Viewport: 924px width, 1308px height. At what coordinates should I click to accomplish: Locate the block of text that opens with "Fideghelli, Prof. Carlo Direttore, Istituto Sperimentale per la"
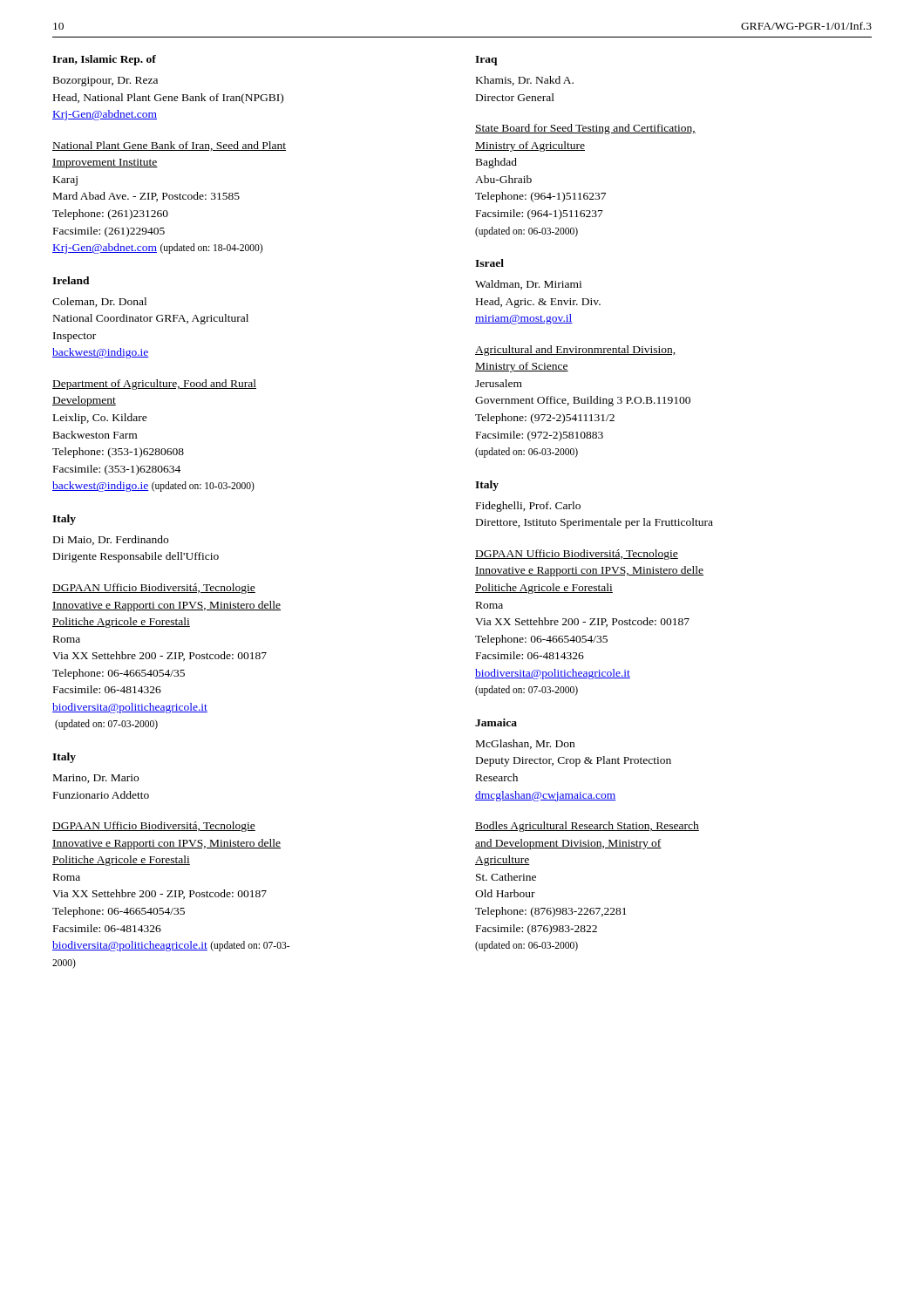(x=673, y=514)
